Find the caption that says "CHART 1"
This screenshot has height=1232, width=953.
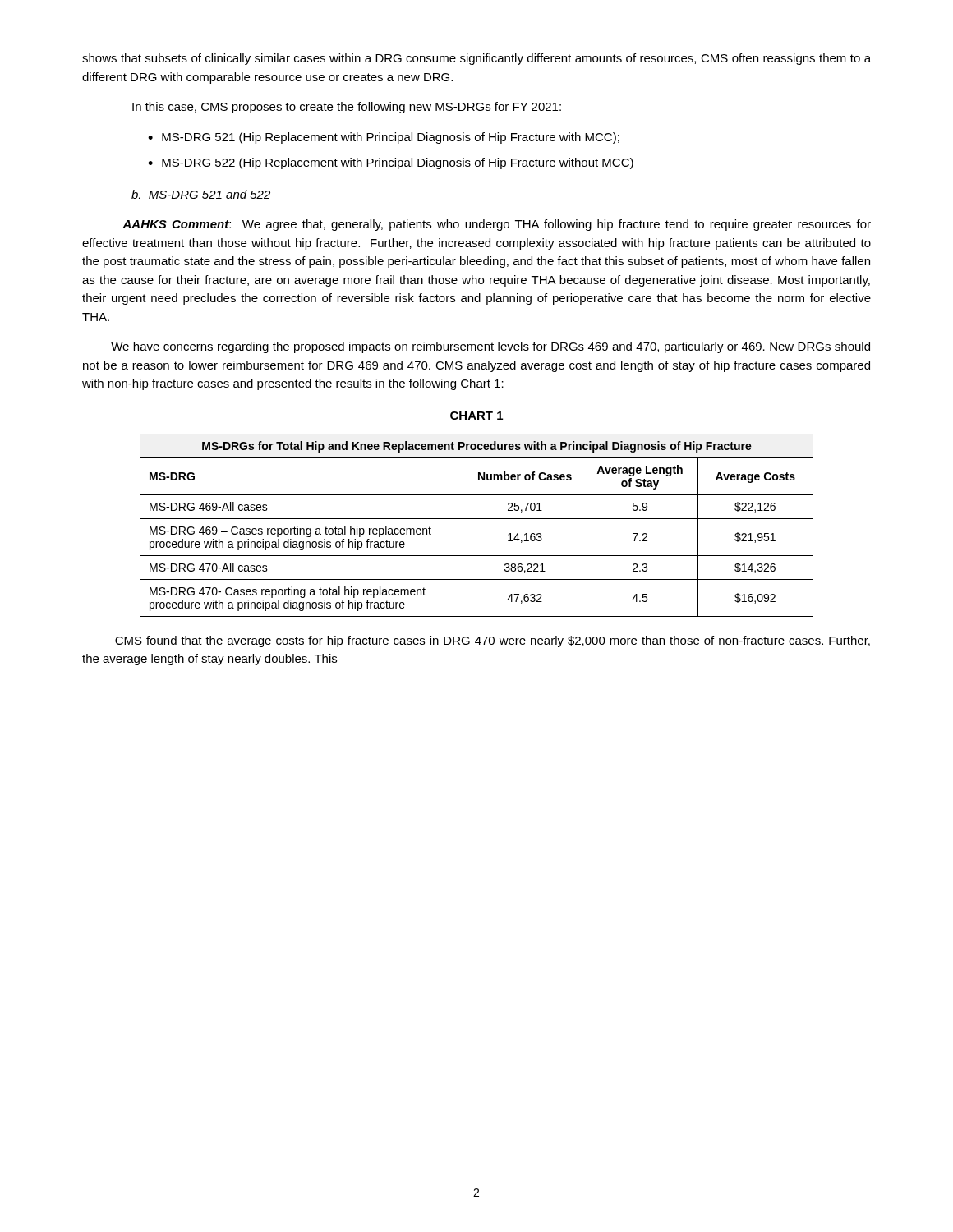click(x=476, y=415)
